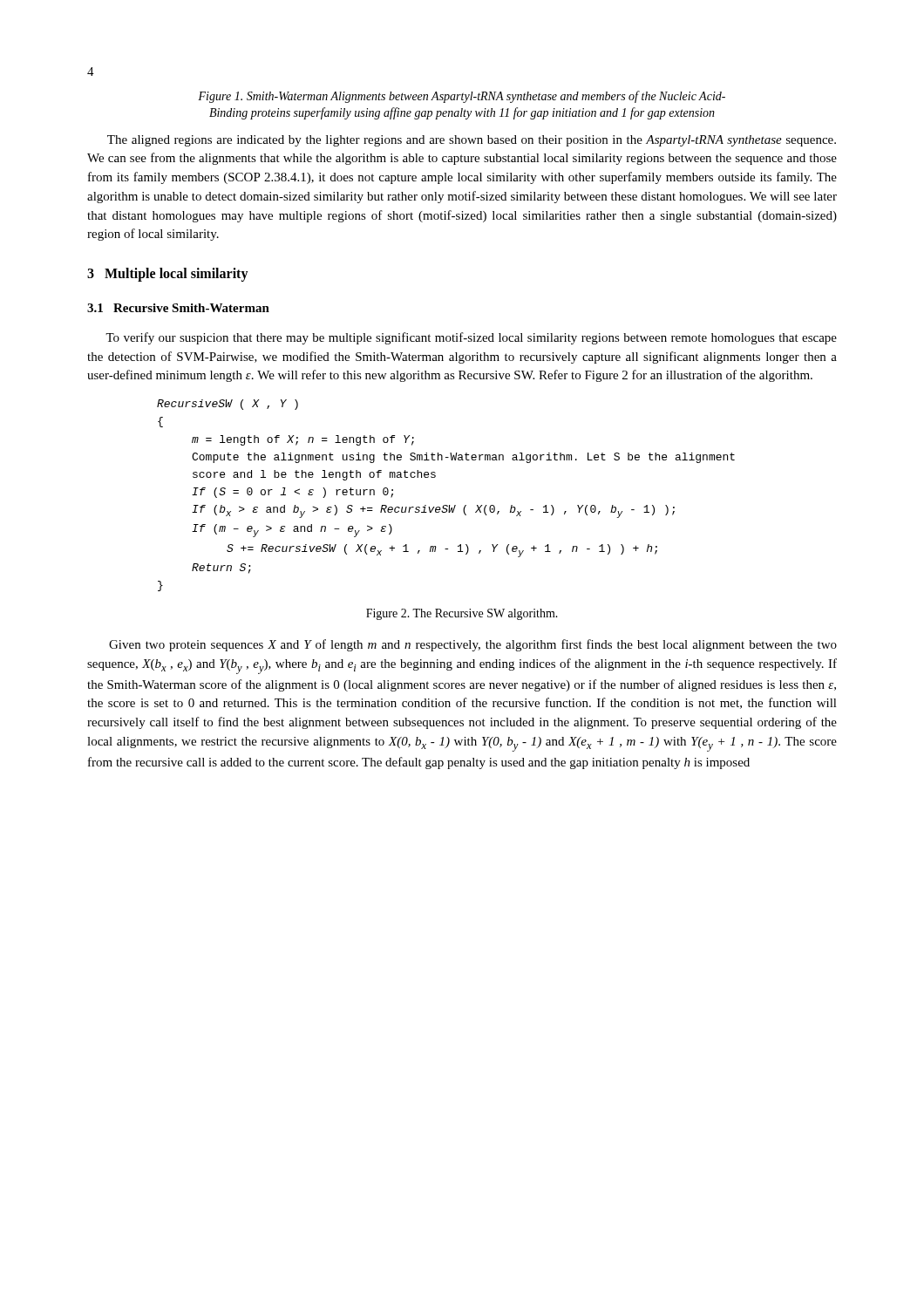Screen dimensions: 1308x924
Task: Find the element starting "Given two protein sequences X and Y"
Action: click(462, 703)
